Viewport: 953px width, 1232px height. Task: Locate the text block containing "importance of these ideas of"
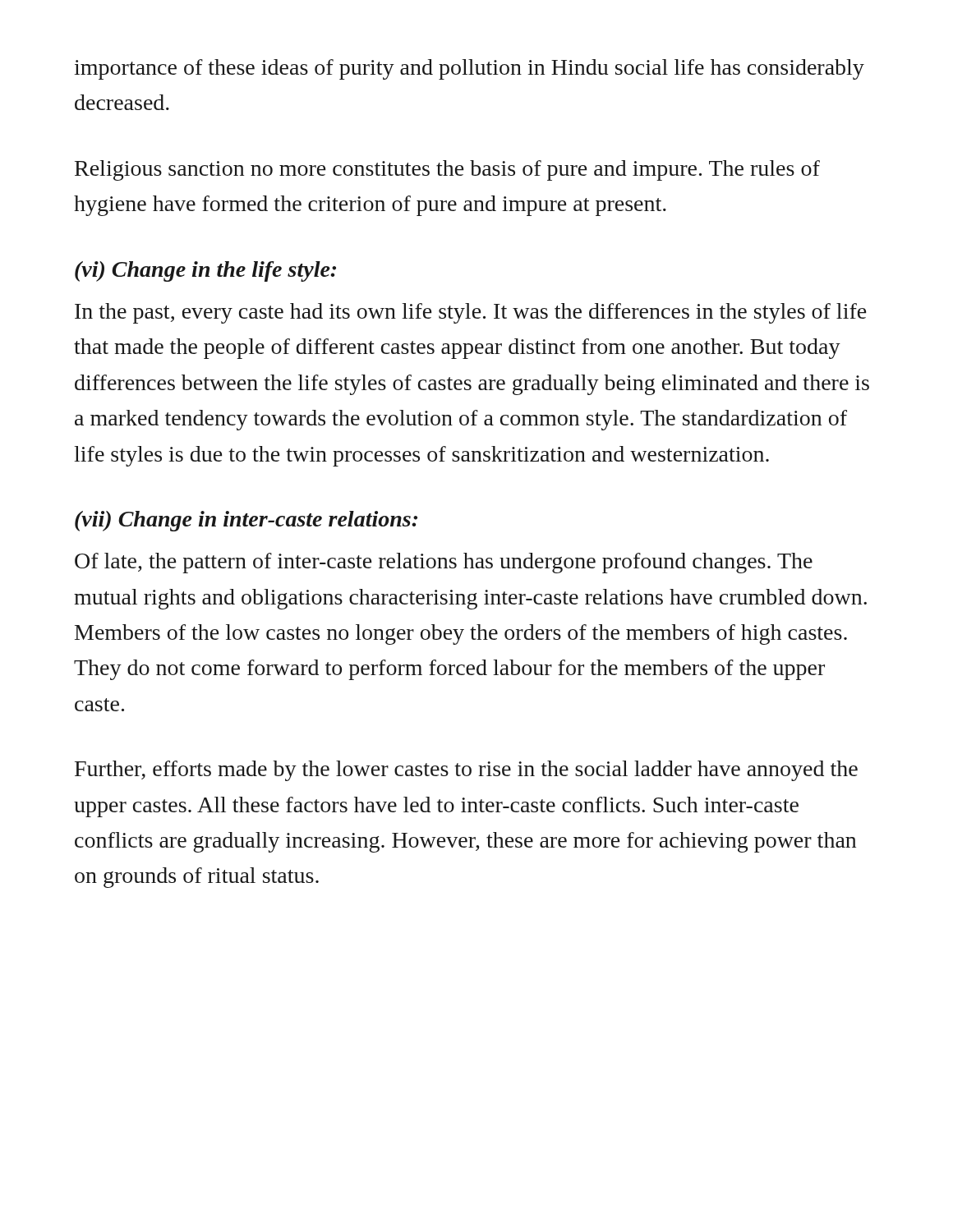(x=469, y=85)
